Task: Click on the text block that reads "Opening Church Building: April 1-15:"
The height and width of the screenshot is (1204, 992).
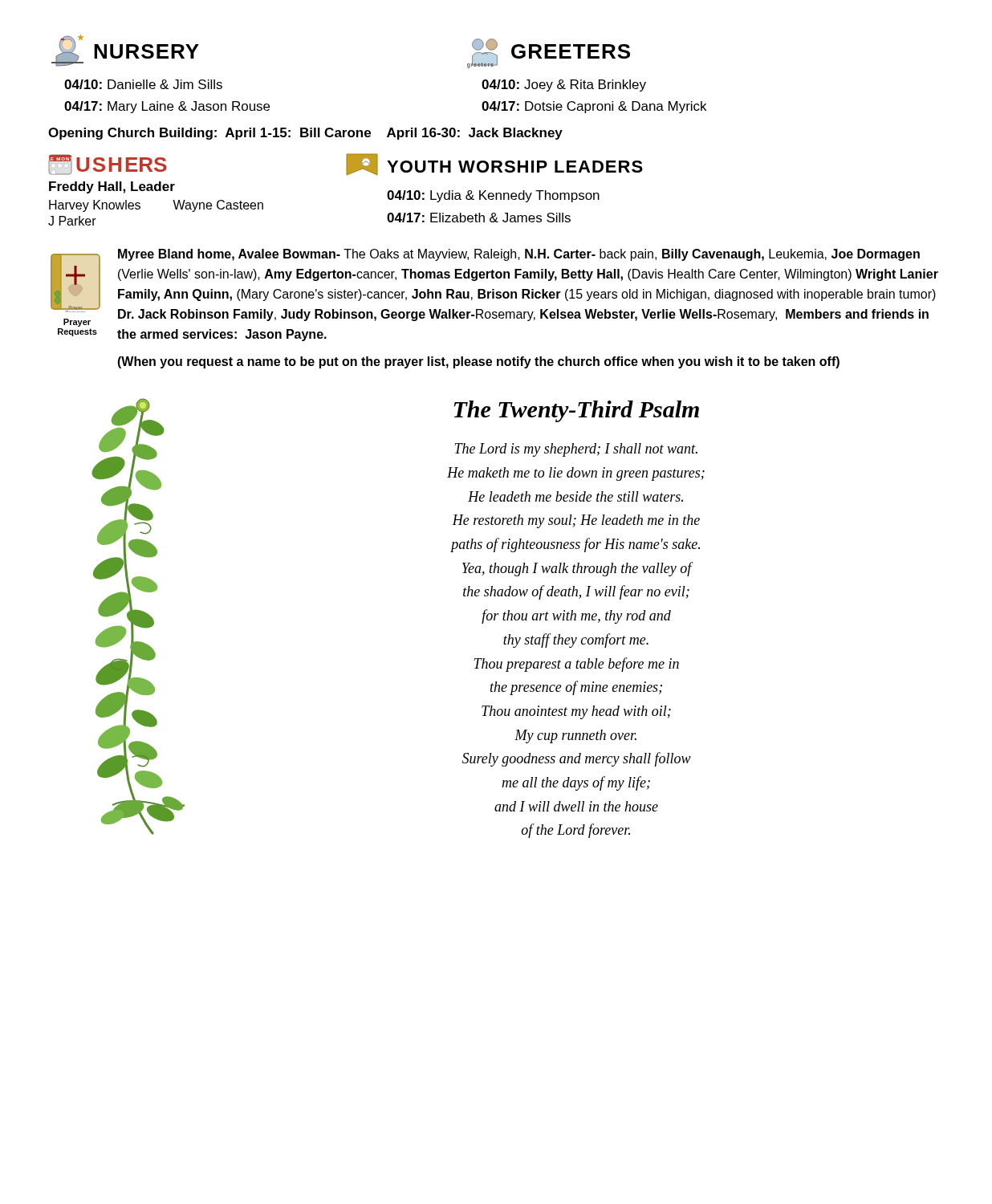Action: point(305,133)
